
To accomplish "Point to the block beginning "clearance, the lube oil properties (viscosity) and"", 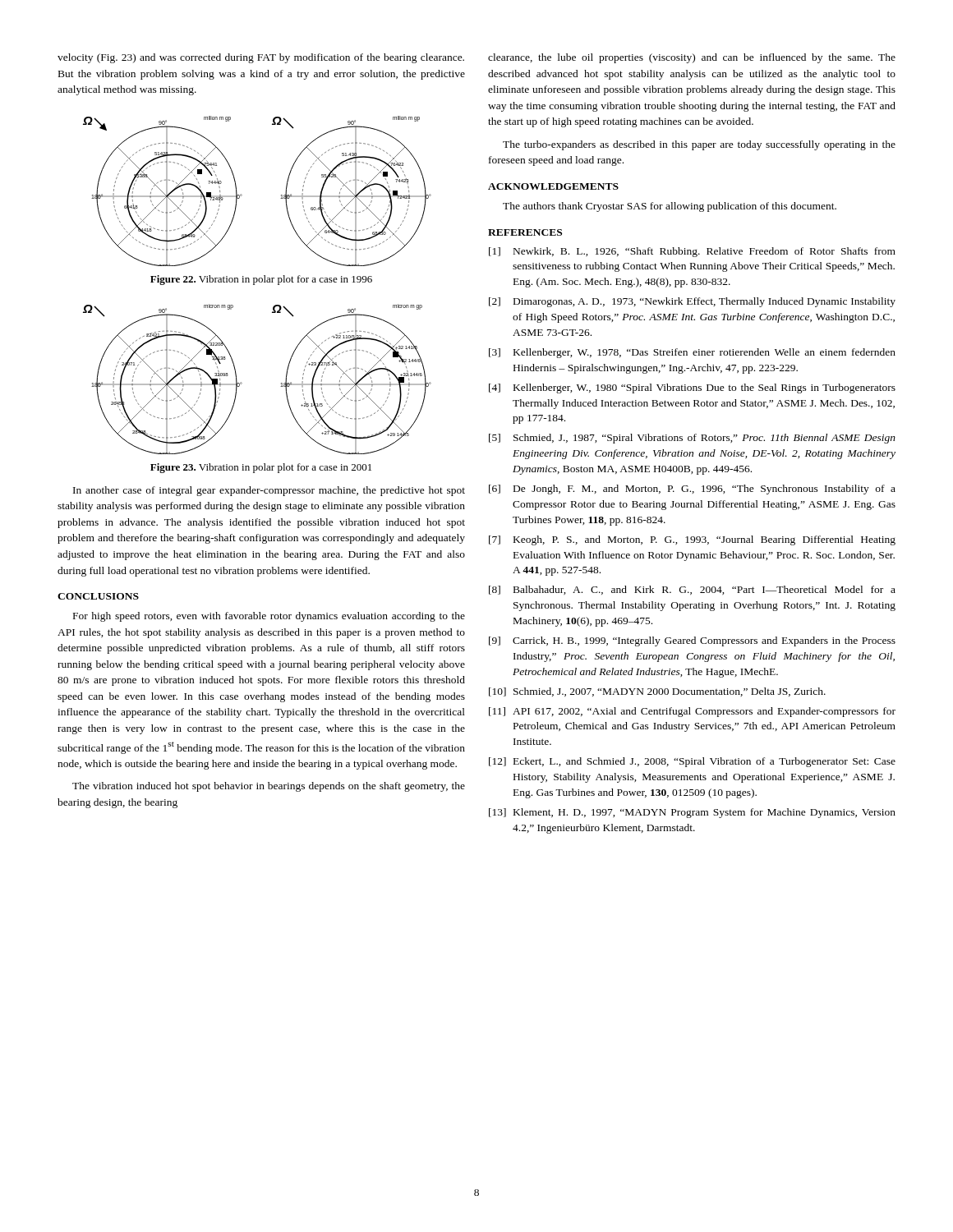I will pos(692,109).
